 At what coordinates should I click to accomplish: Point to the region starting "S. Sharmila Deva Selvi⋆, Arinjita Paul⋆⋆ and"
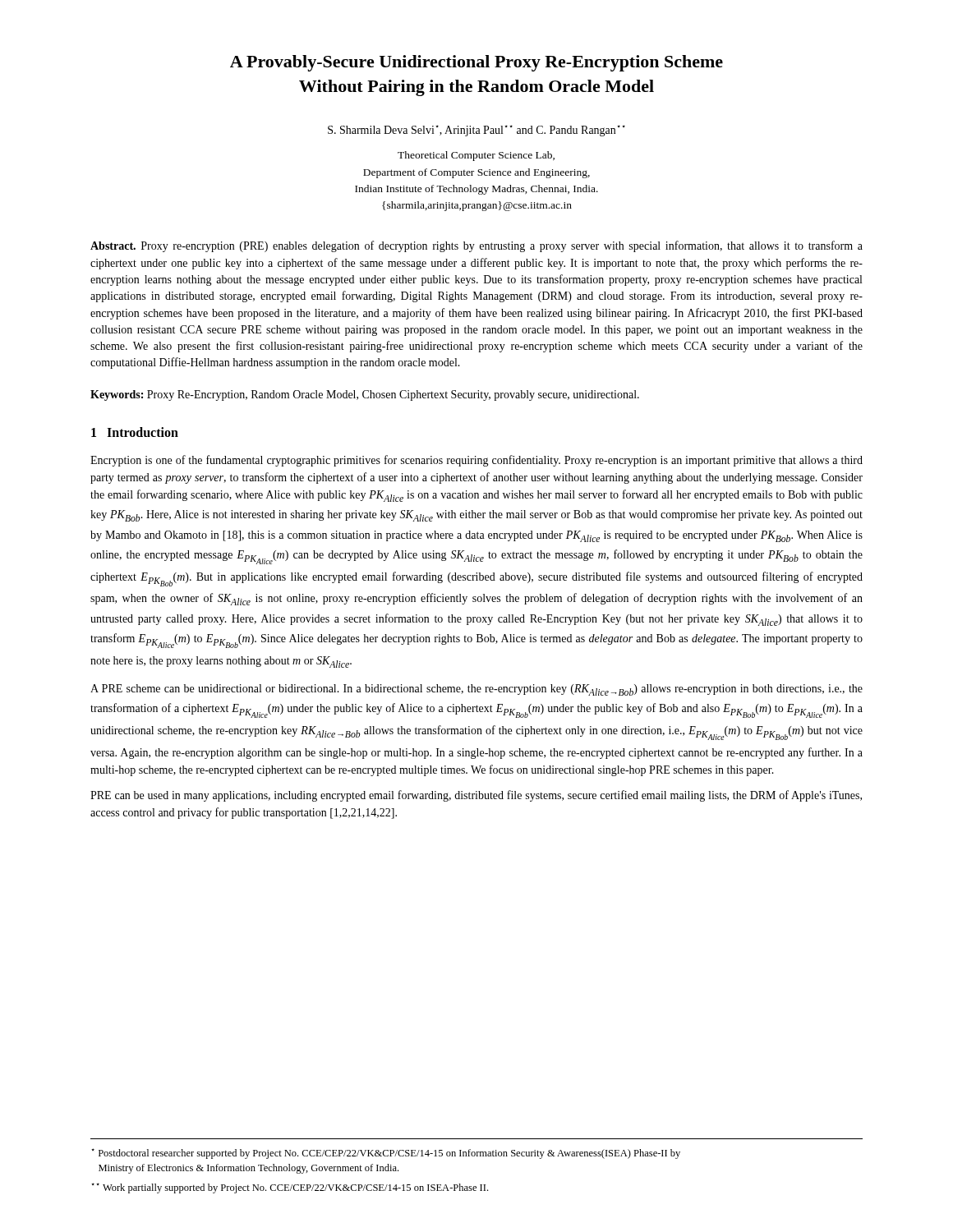pyautogui.click(x=476, y=129)
